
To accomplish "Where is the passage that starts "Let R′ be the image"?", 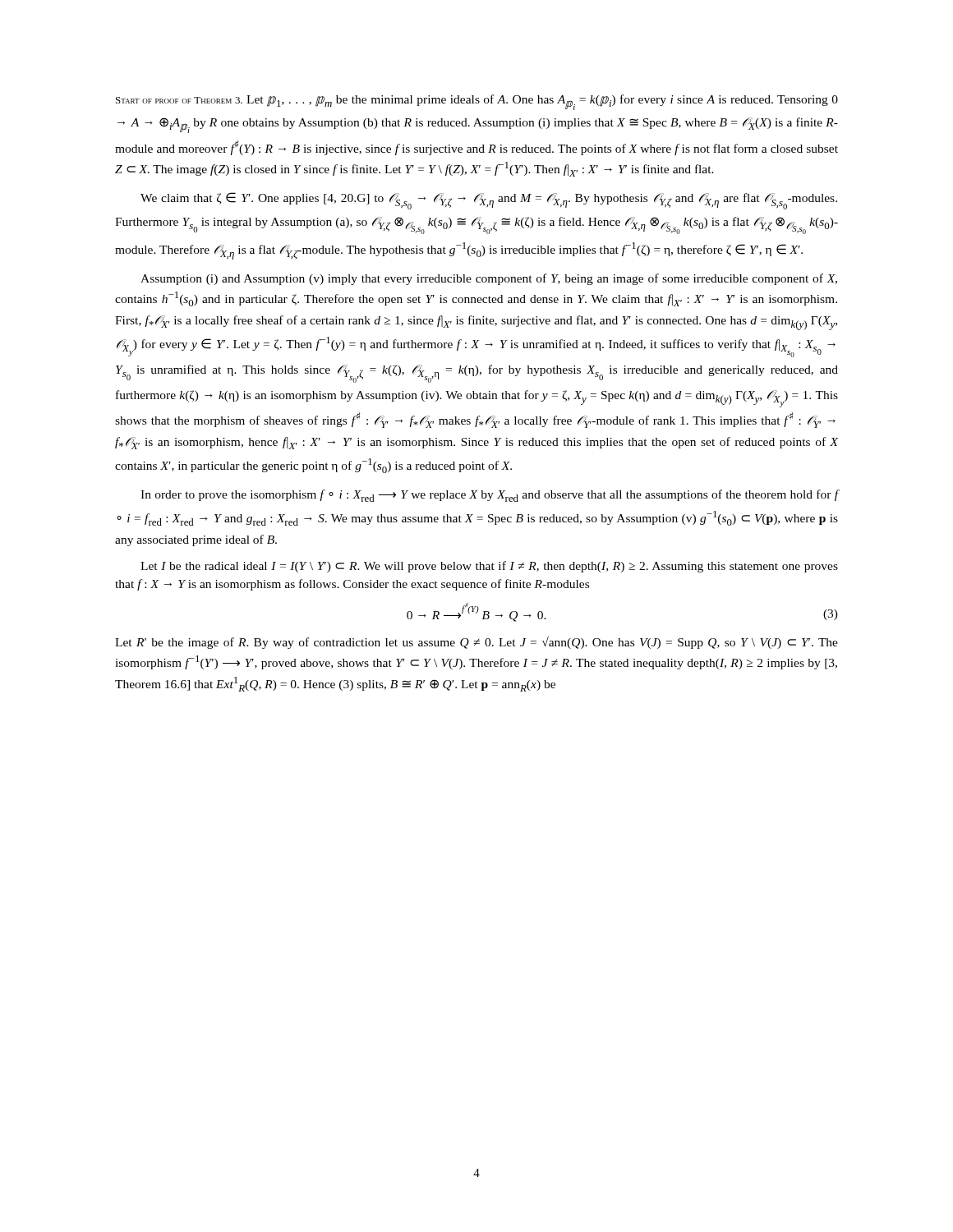I will [476, 665].
